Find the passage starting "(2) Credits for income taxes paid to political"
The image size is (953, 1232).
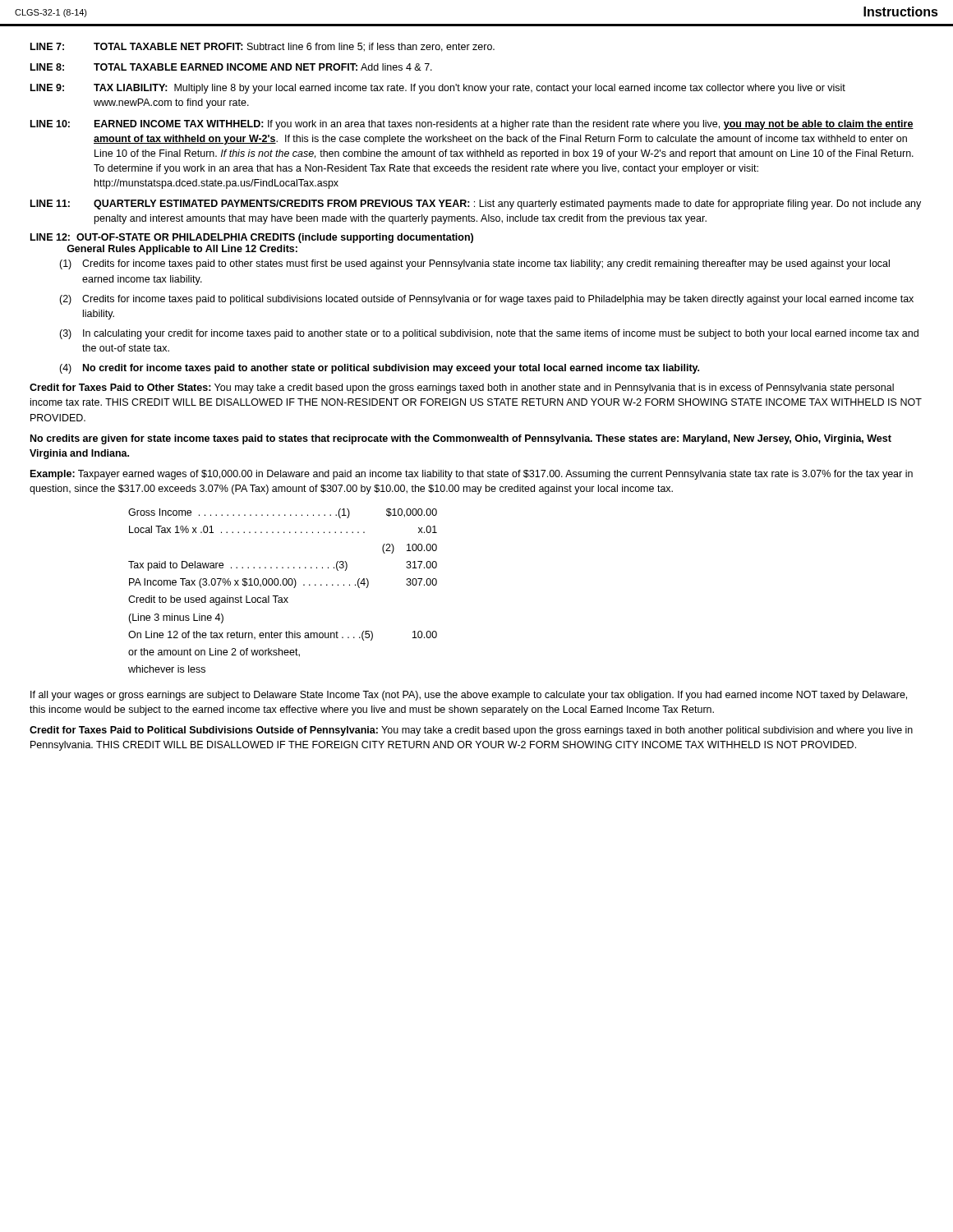491,306
